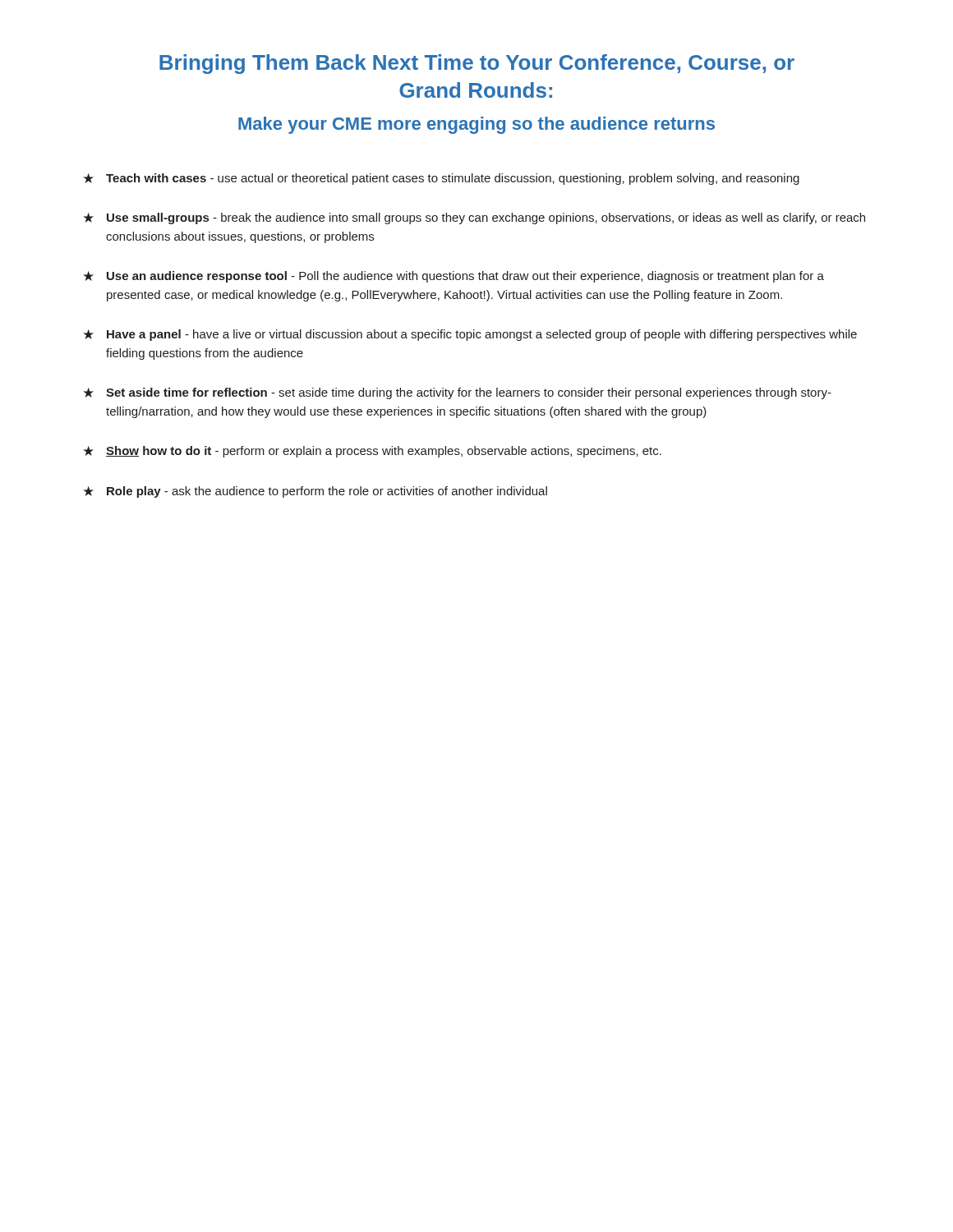
Task: Find the text starting "★ Set aside time for reflection - set"
Action: pyautogui.click(x=476, y=402)
